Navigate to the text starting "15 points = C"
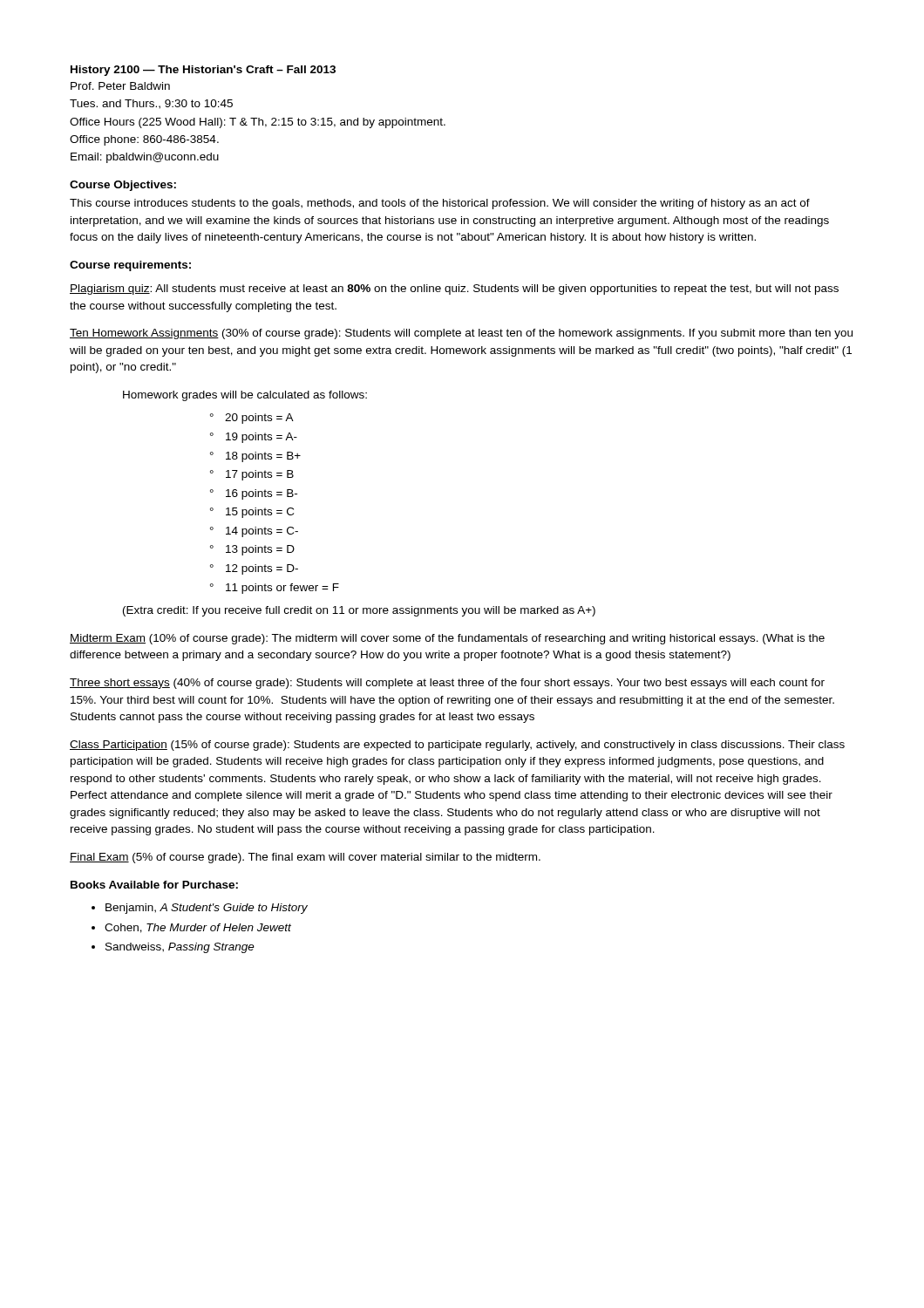Viewport: 924px width, 1308px height. 260,512
